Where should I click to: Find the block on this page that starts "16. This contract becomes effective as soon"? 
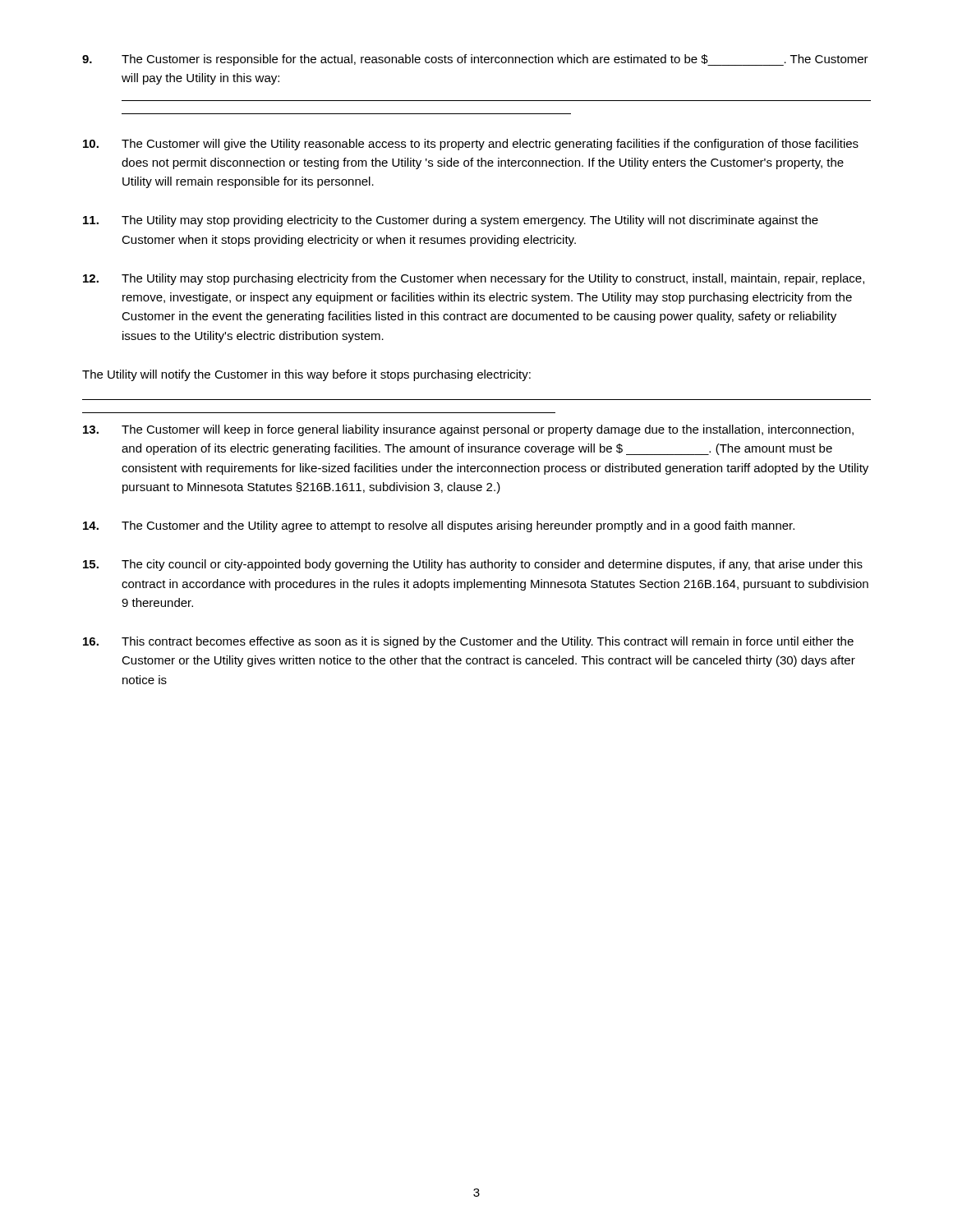pos(476,660)
